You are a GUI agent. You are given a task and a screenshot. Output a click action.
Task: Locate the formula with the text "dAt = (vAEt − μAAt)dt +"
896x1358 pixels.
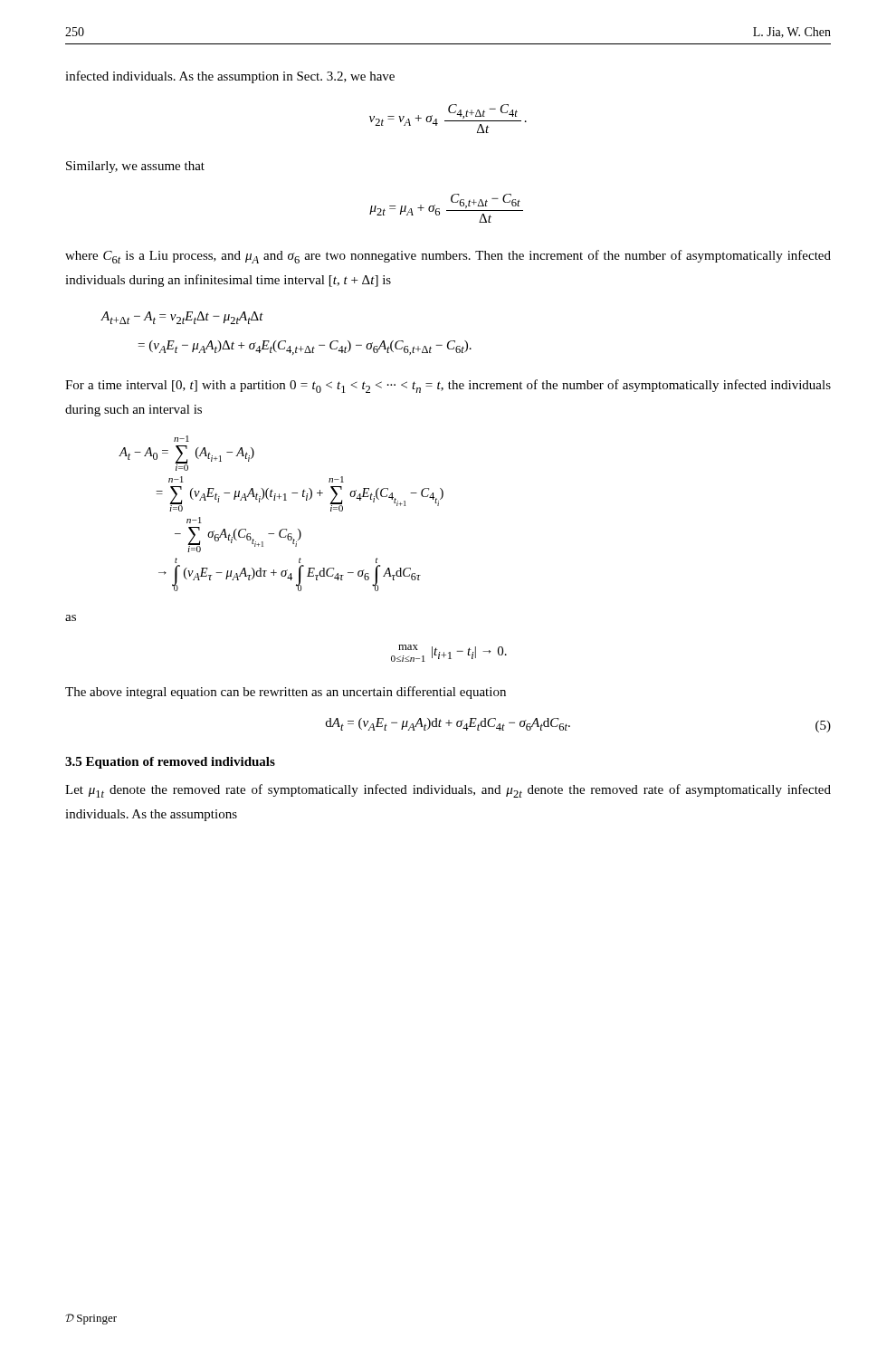(x=578, y=725)
